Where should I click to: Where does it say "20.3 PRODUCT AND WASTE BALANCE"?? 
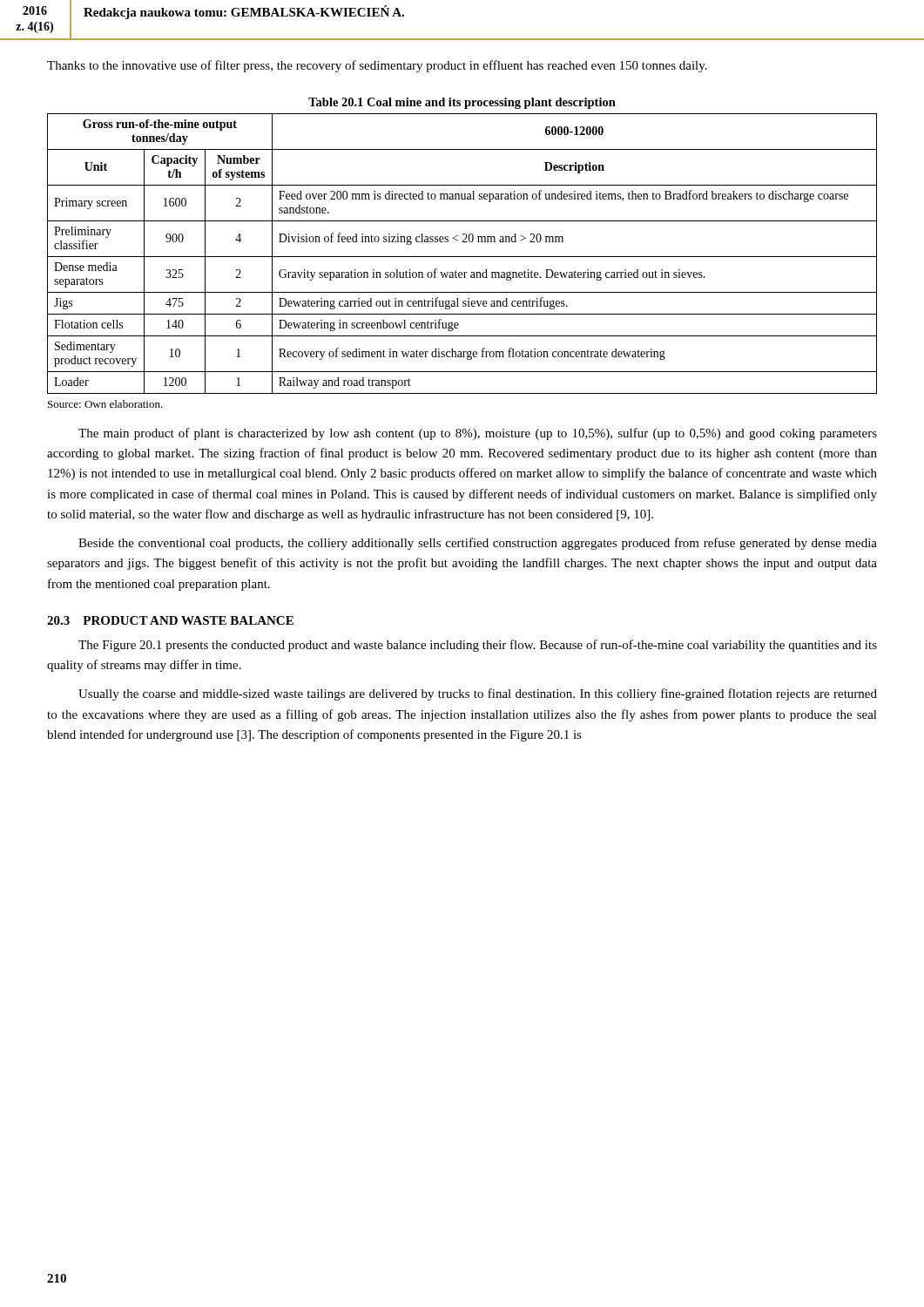click(171, 620)
